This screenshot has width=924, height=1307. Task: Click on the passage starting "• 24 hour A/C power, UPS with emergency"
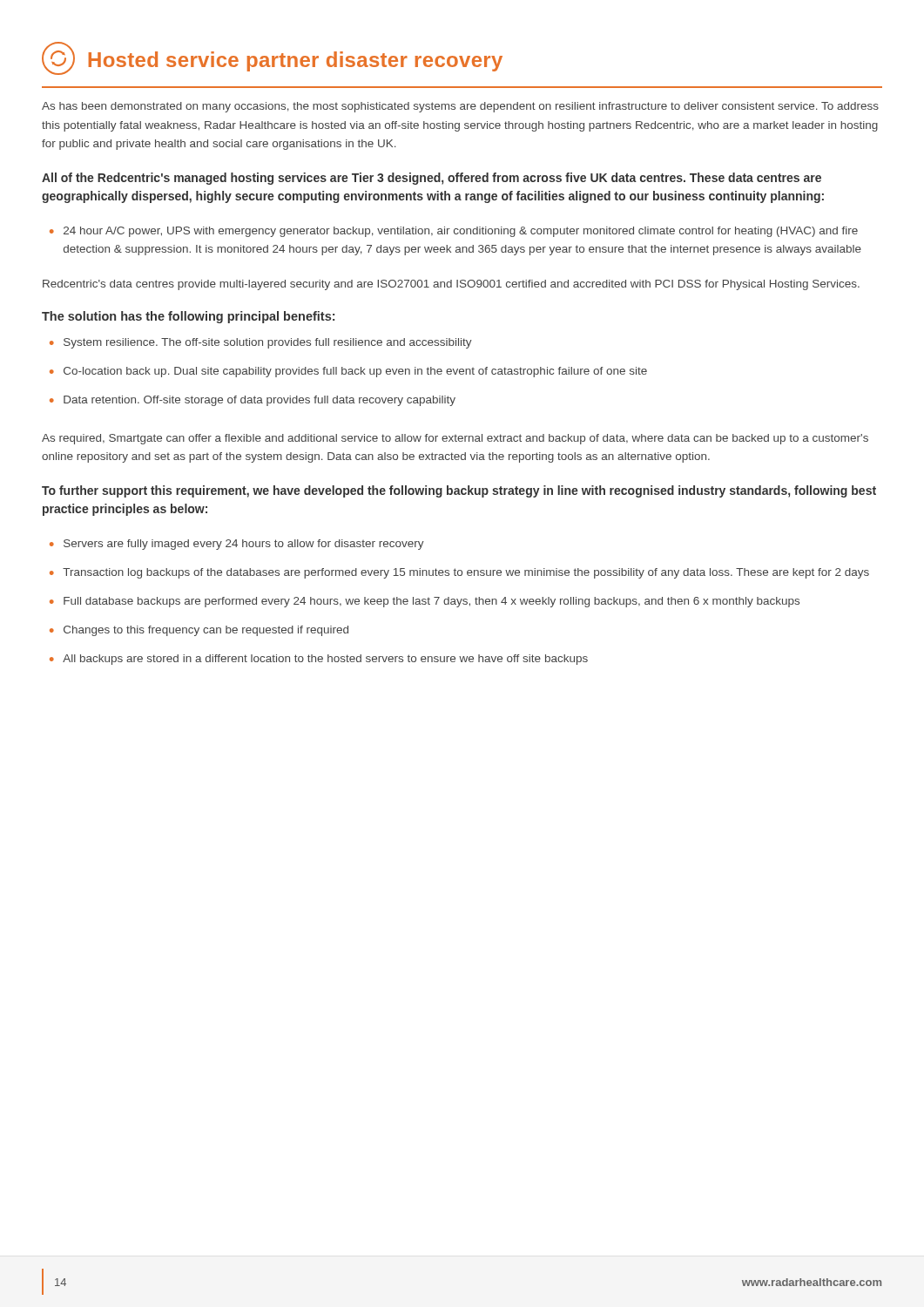(x=466, y=241)
